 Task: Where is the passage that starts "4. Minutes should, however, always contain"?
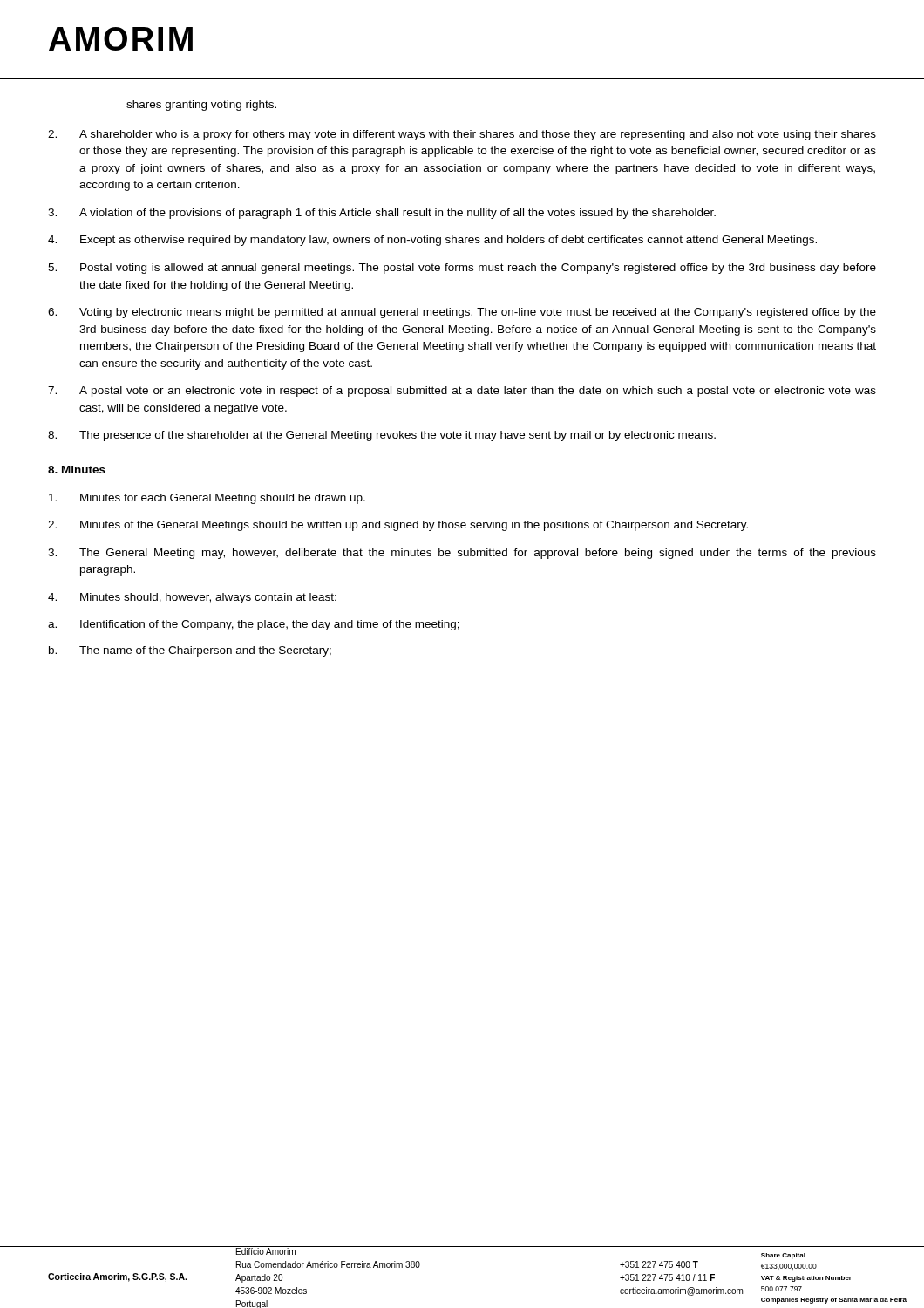192,598
